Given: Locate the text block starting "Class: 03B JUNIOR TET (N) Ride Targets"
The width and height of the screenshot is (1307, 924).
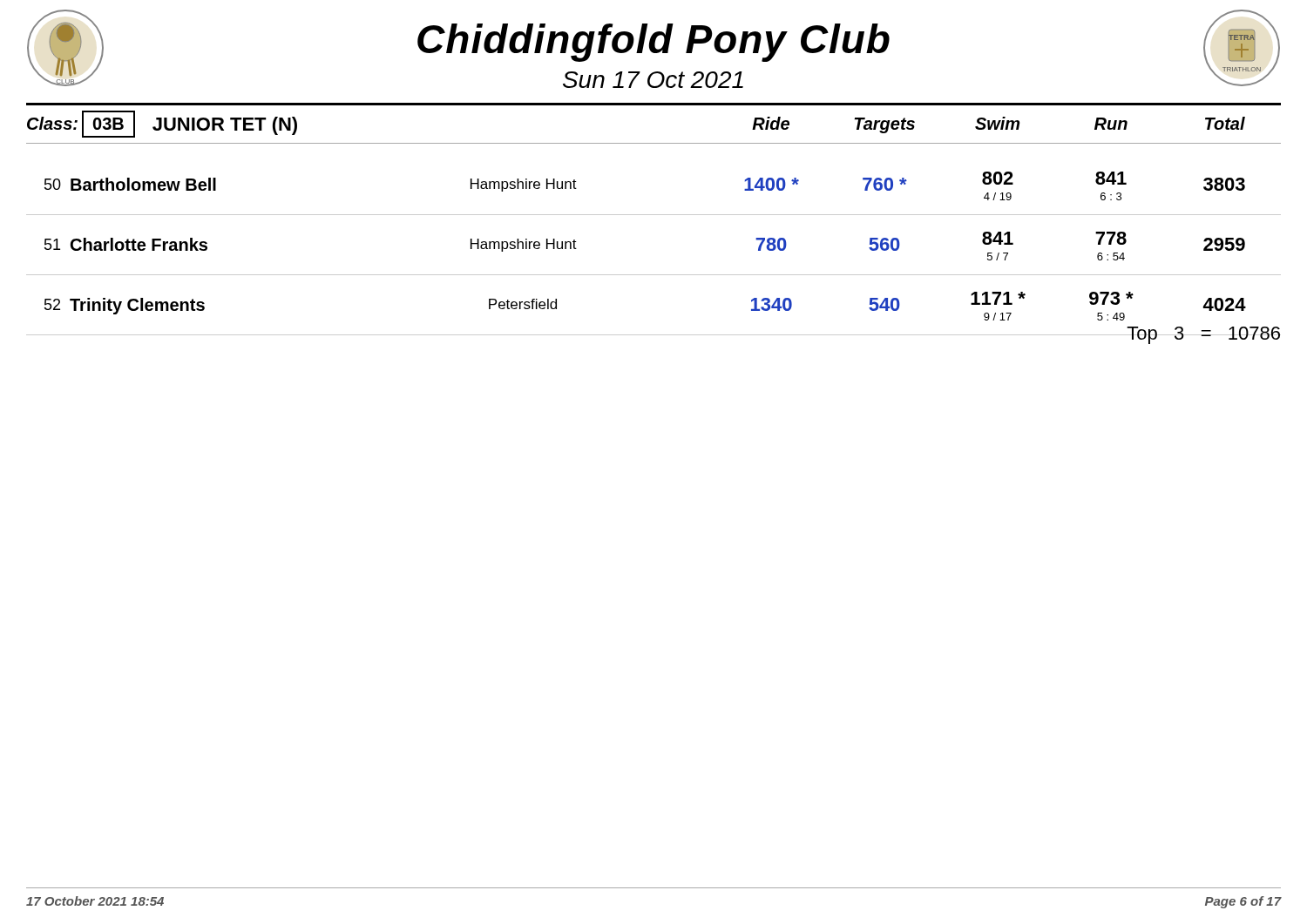Looking at the screenshot, I should point(159,124).
